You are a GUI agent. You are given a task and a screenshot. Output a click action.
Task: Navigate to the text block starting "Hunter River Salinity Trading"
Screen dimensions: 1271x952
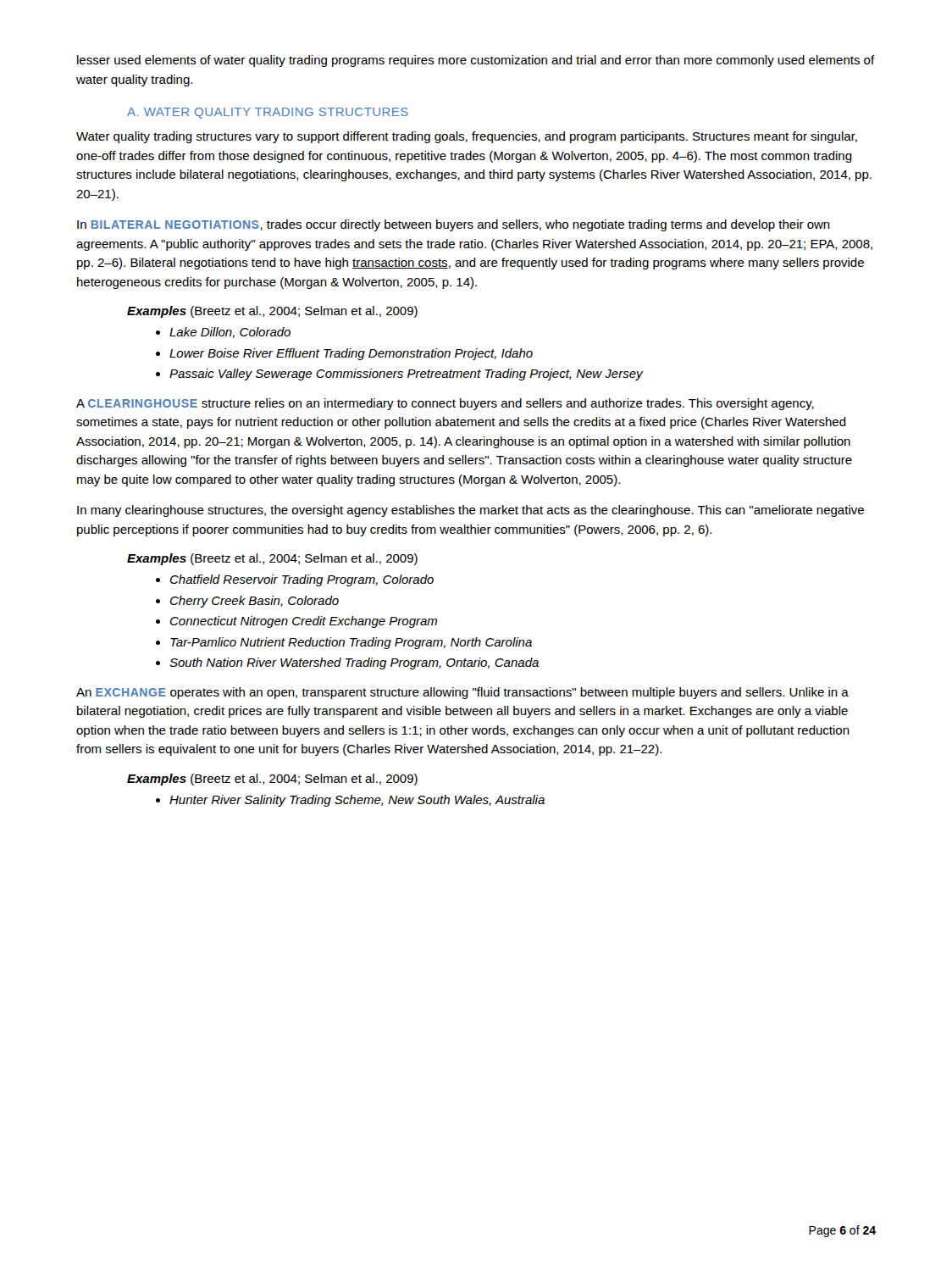(357, 799)
